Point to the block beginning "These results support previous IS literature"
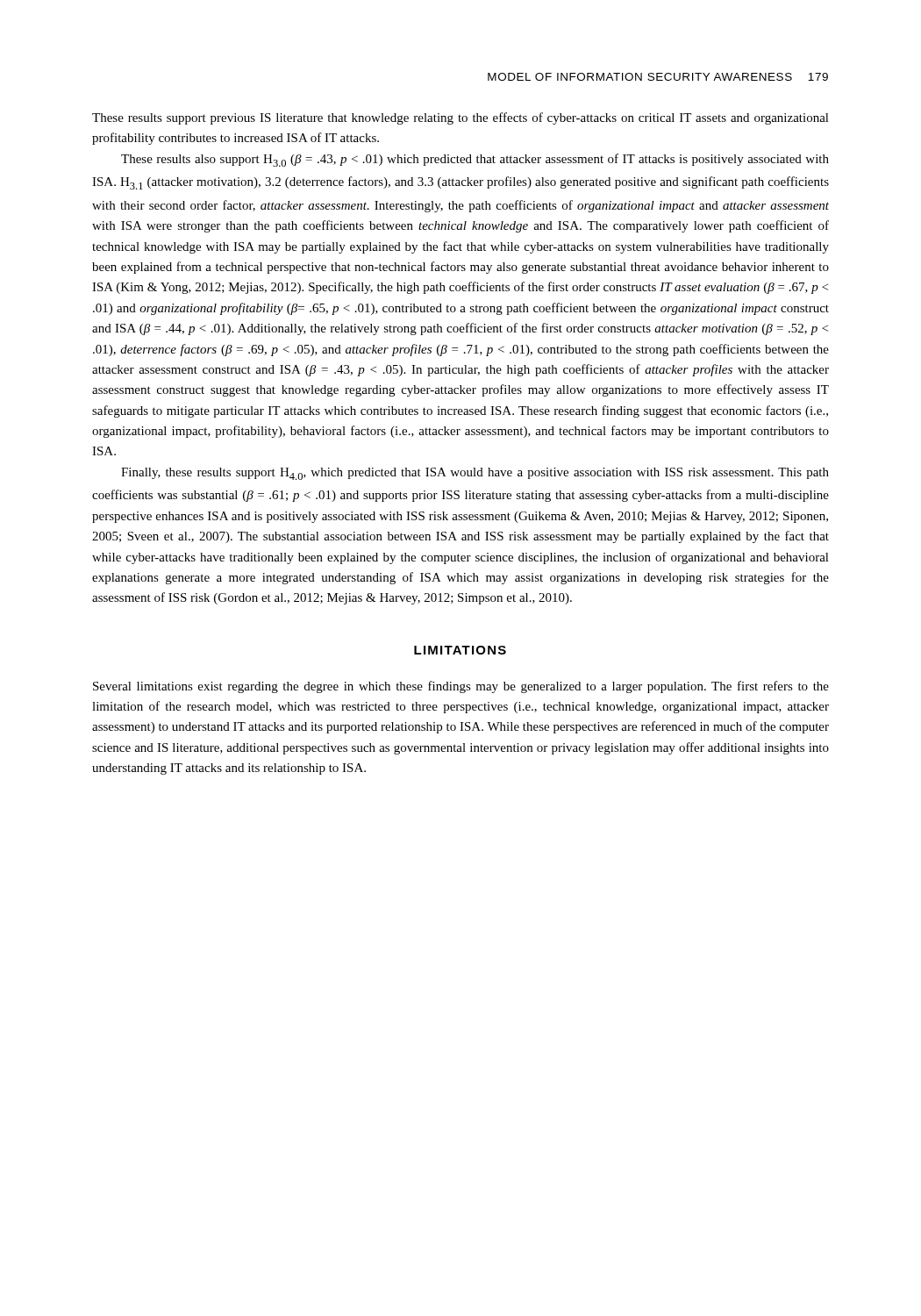921x1316 pixels. coord(460,358)
